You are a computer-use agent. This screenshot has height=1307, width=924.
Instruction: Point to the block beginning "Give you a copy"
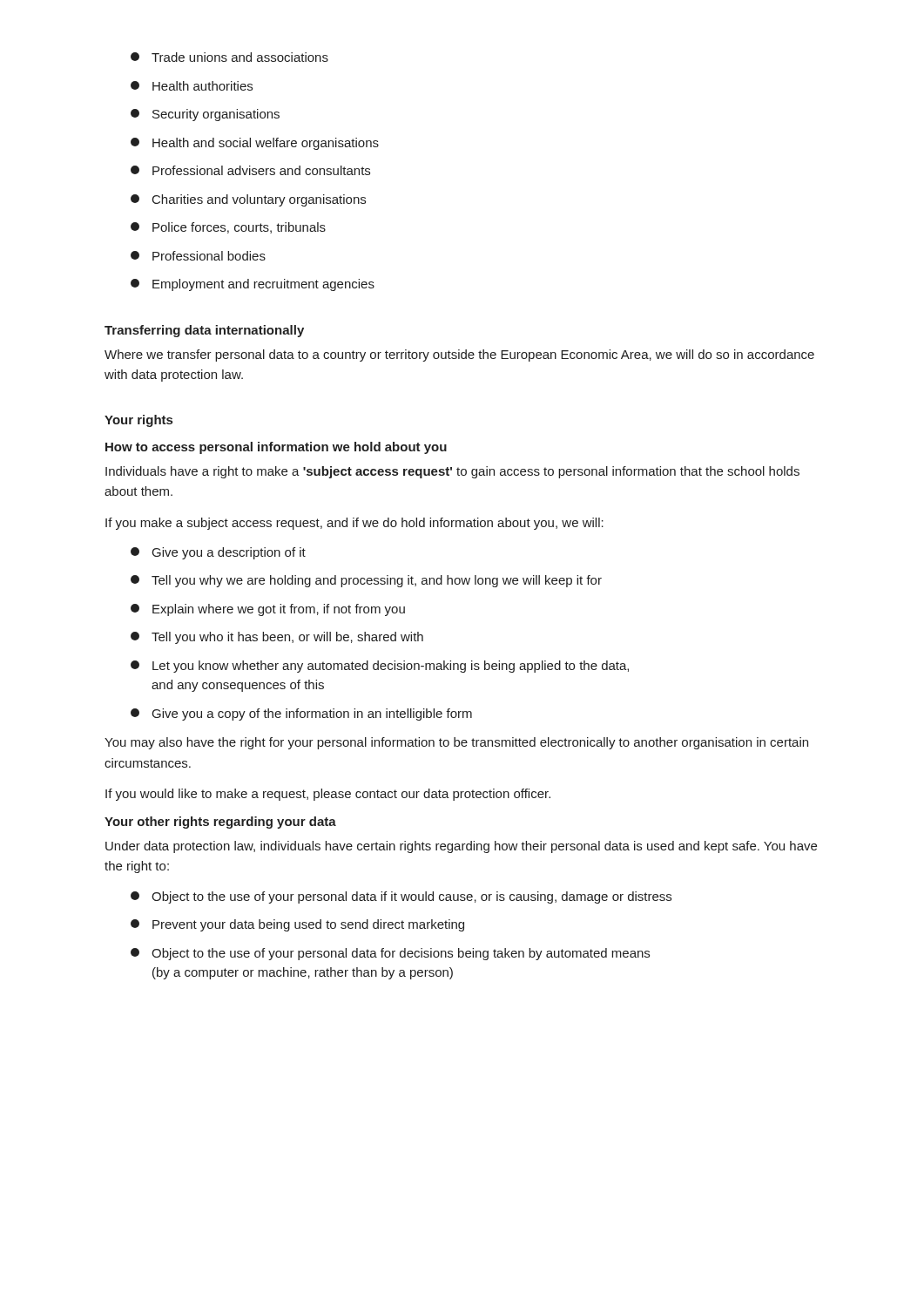click(302, 714)
